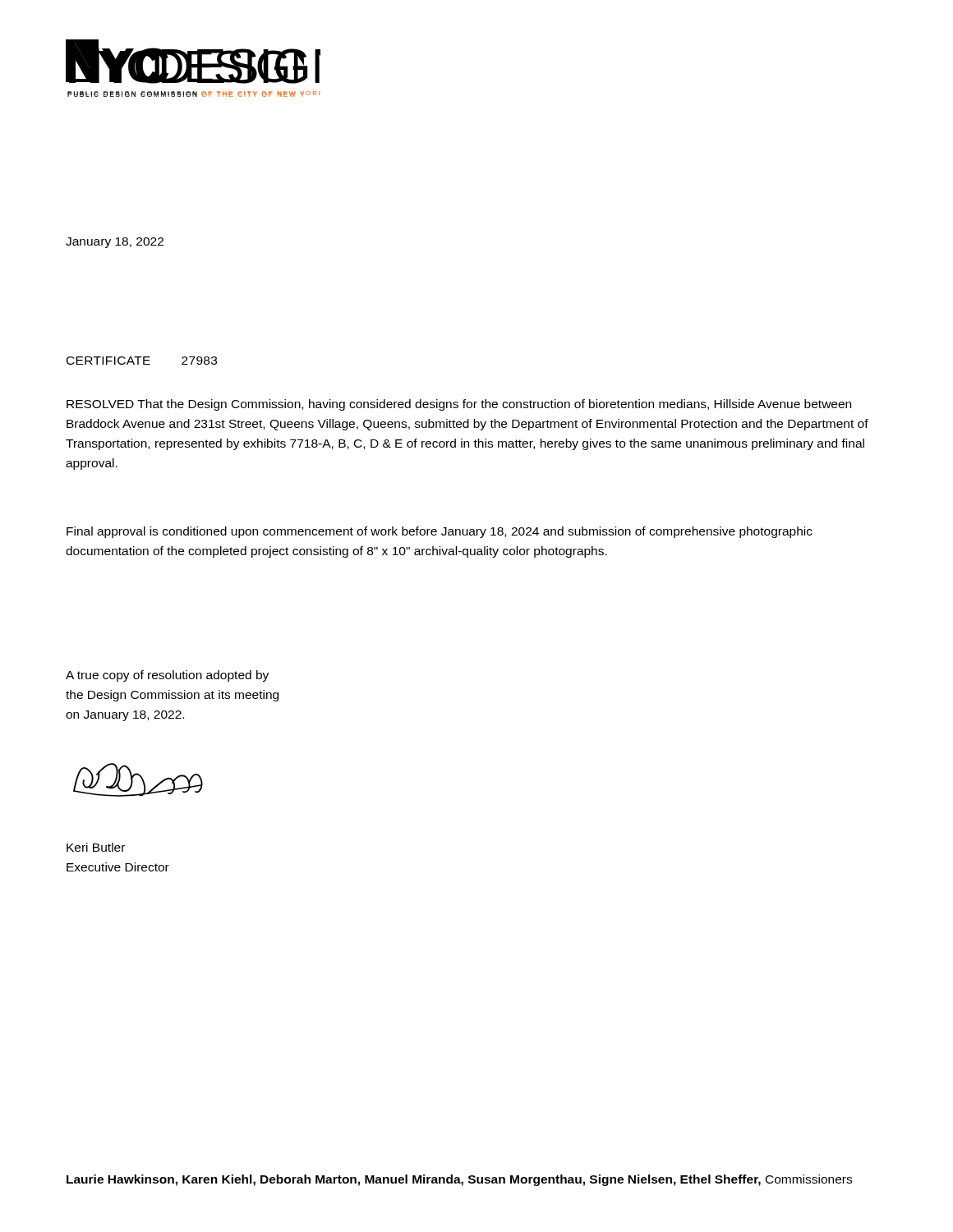Viewport: 953px width, 1232px height.
Task: Where is the passage that starts "Final approval is"?
Action: [439, 541]
